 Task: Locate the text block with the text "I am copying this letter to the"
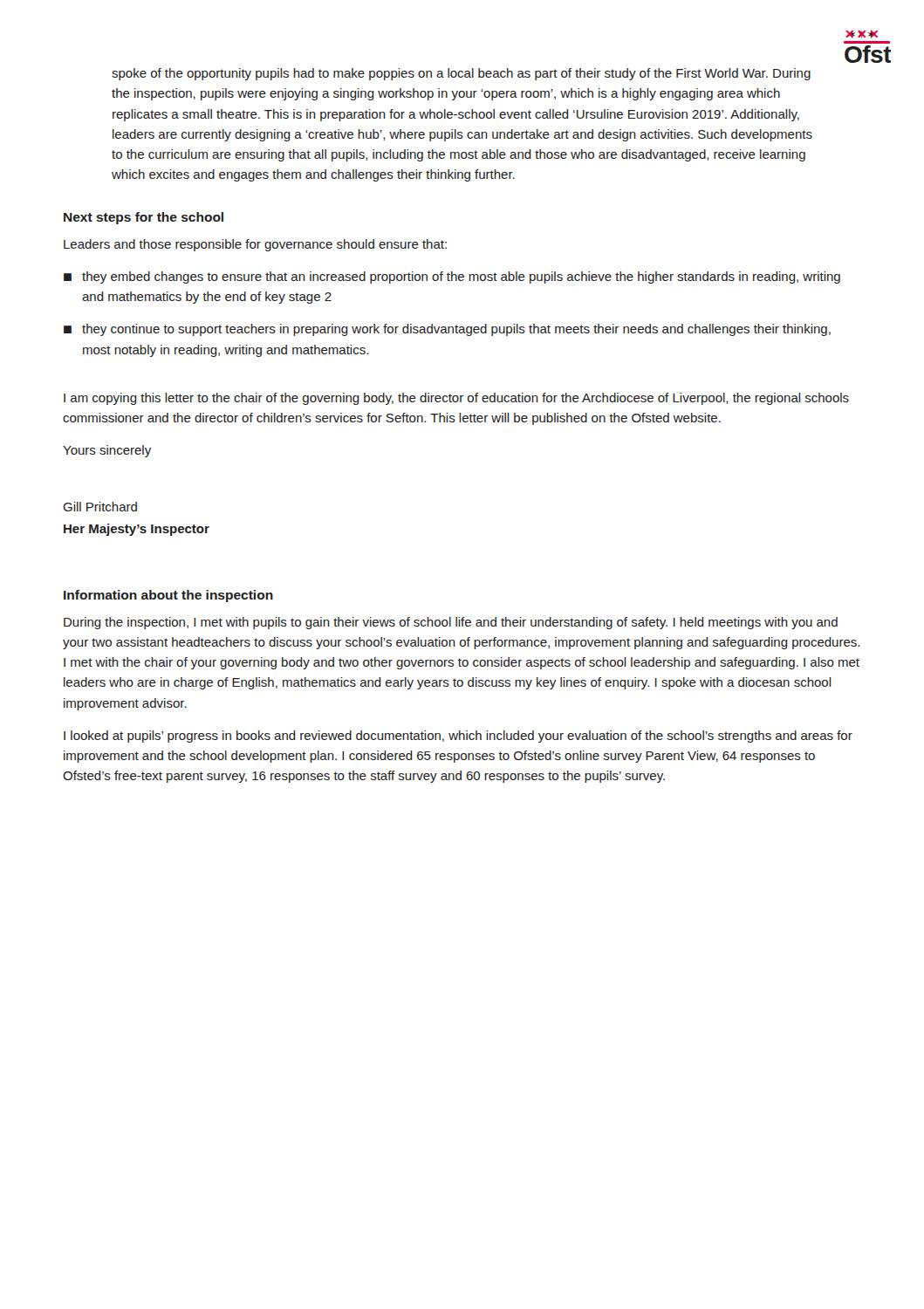[456, 407]
